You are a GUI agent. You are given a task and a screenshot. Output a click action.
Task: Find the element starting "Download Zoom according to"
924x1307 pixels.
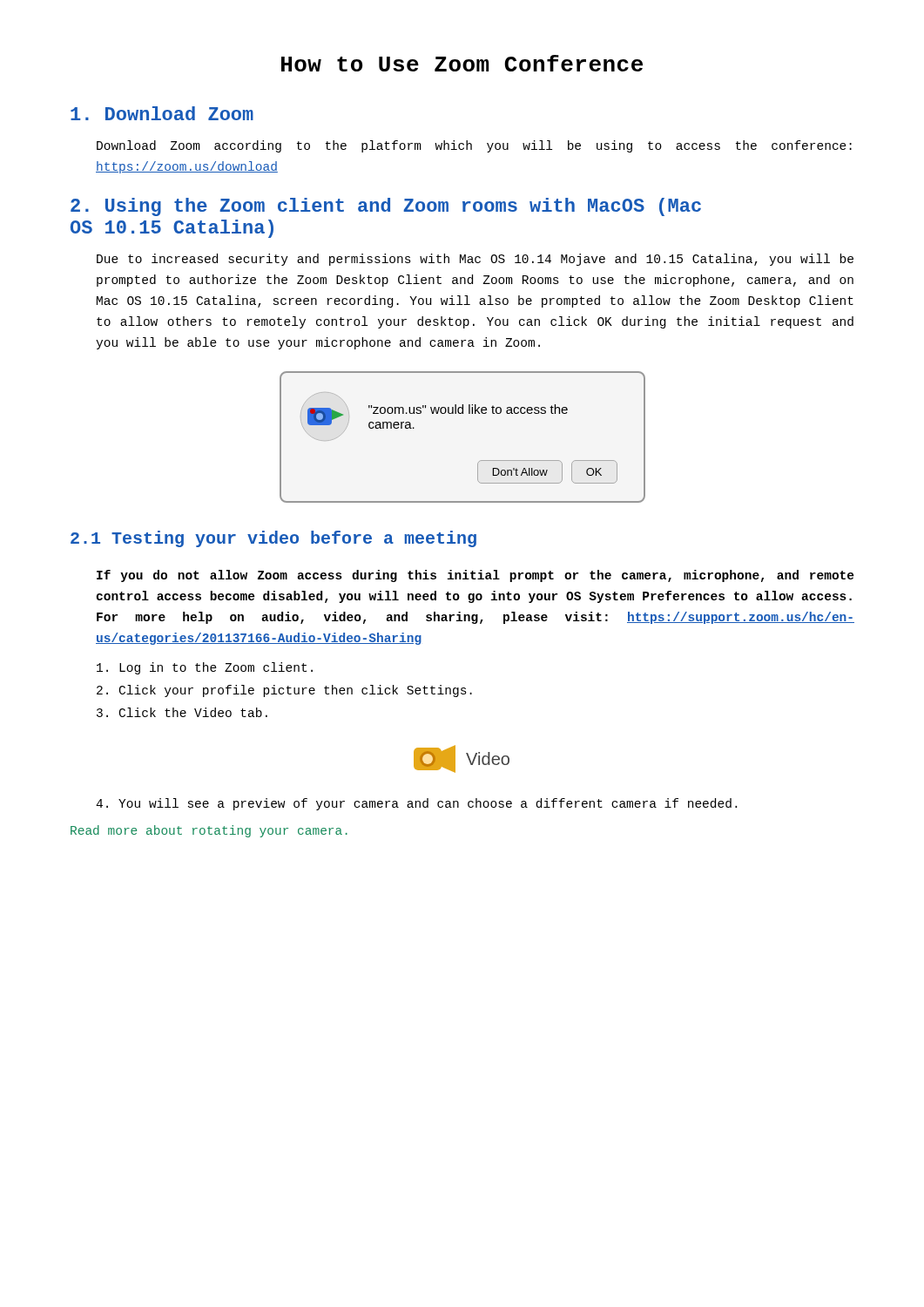(462, 158)
